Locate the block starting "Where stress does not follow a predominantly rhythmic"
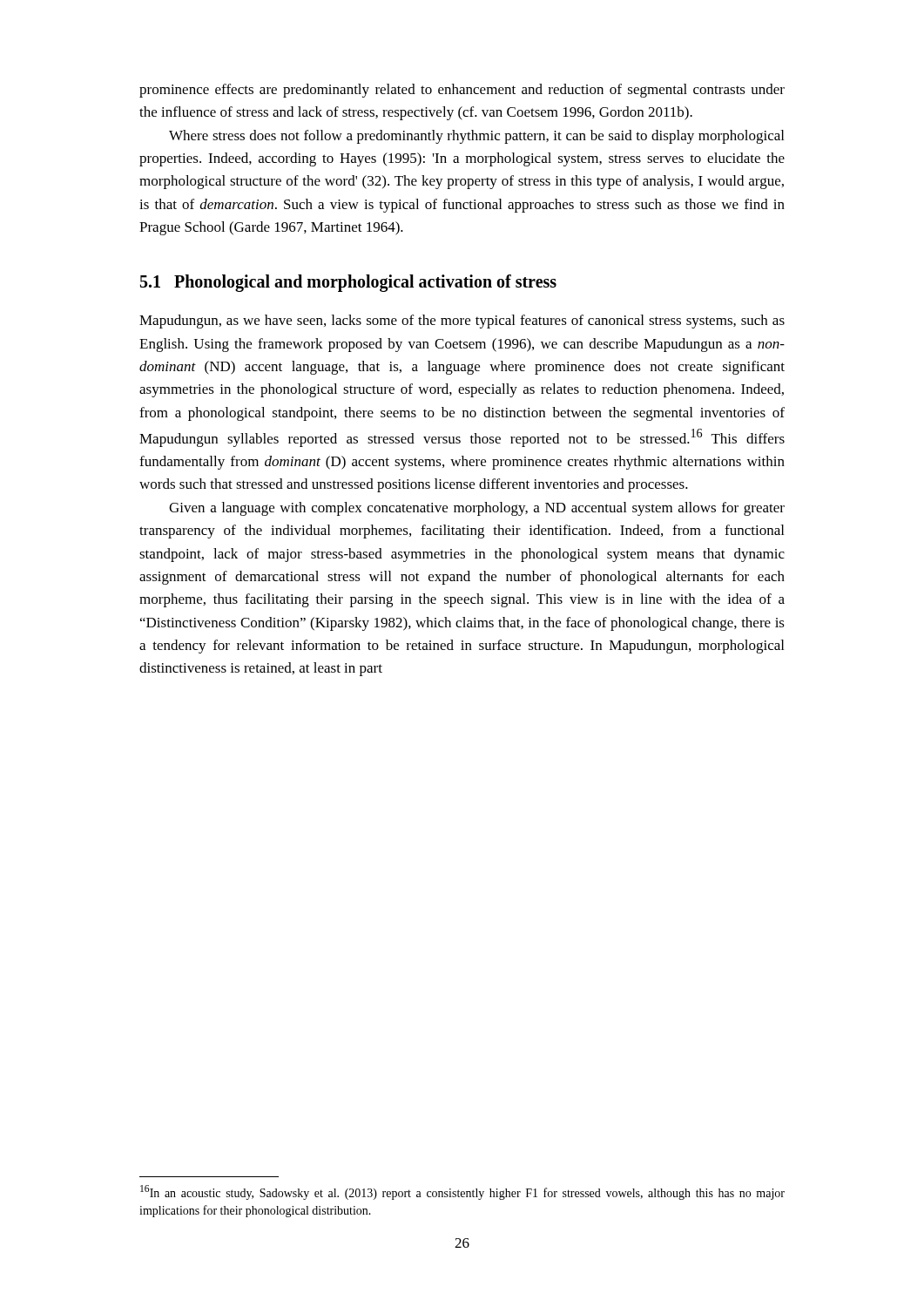Screen dimensions: 1307x924 pyautogui.click(x=462, y=181)
